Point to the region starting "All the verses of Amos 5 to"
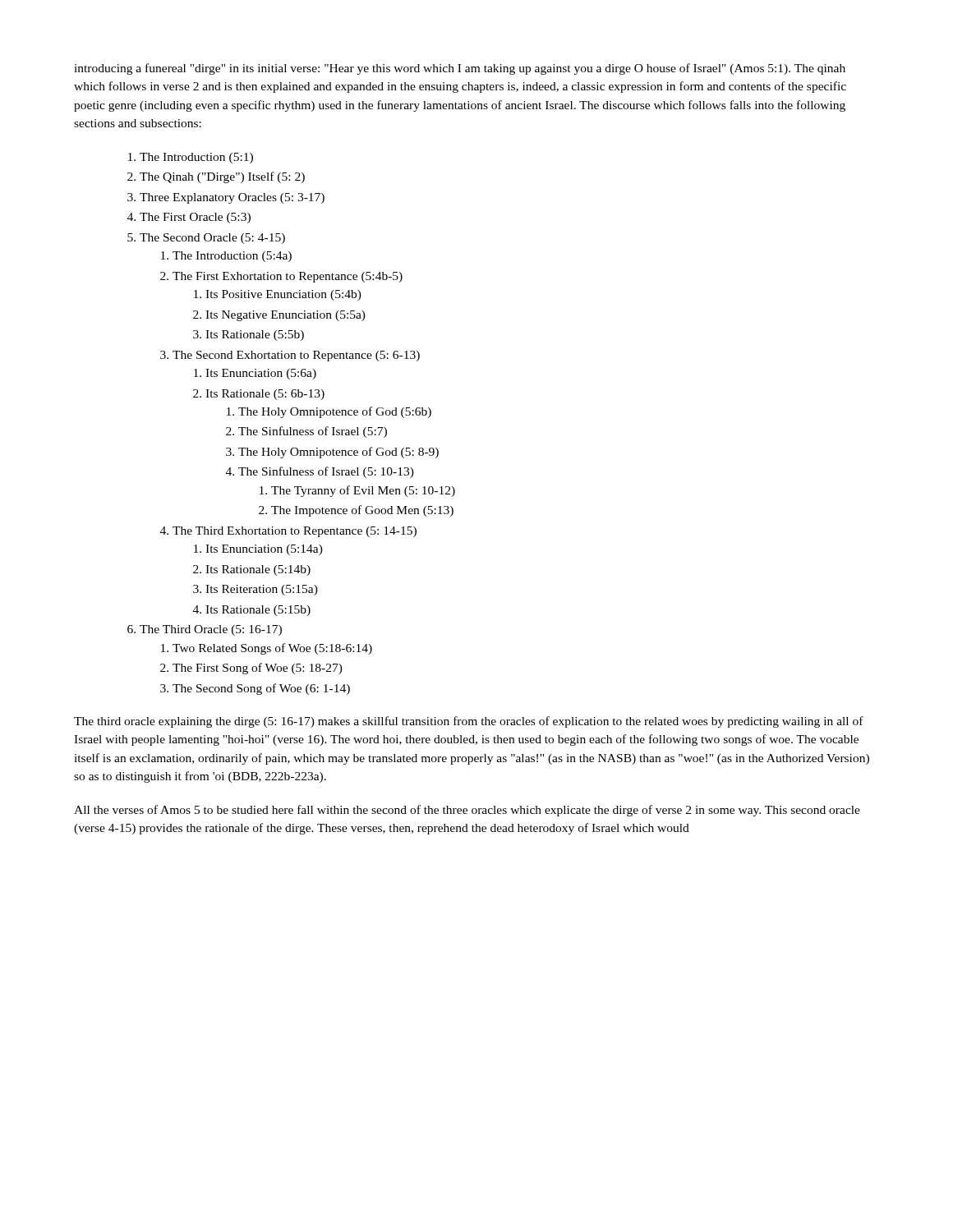The width and height of the screenshot is (953, 1232). [467, 819]
